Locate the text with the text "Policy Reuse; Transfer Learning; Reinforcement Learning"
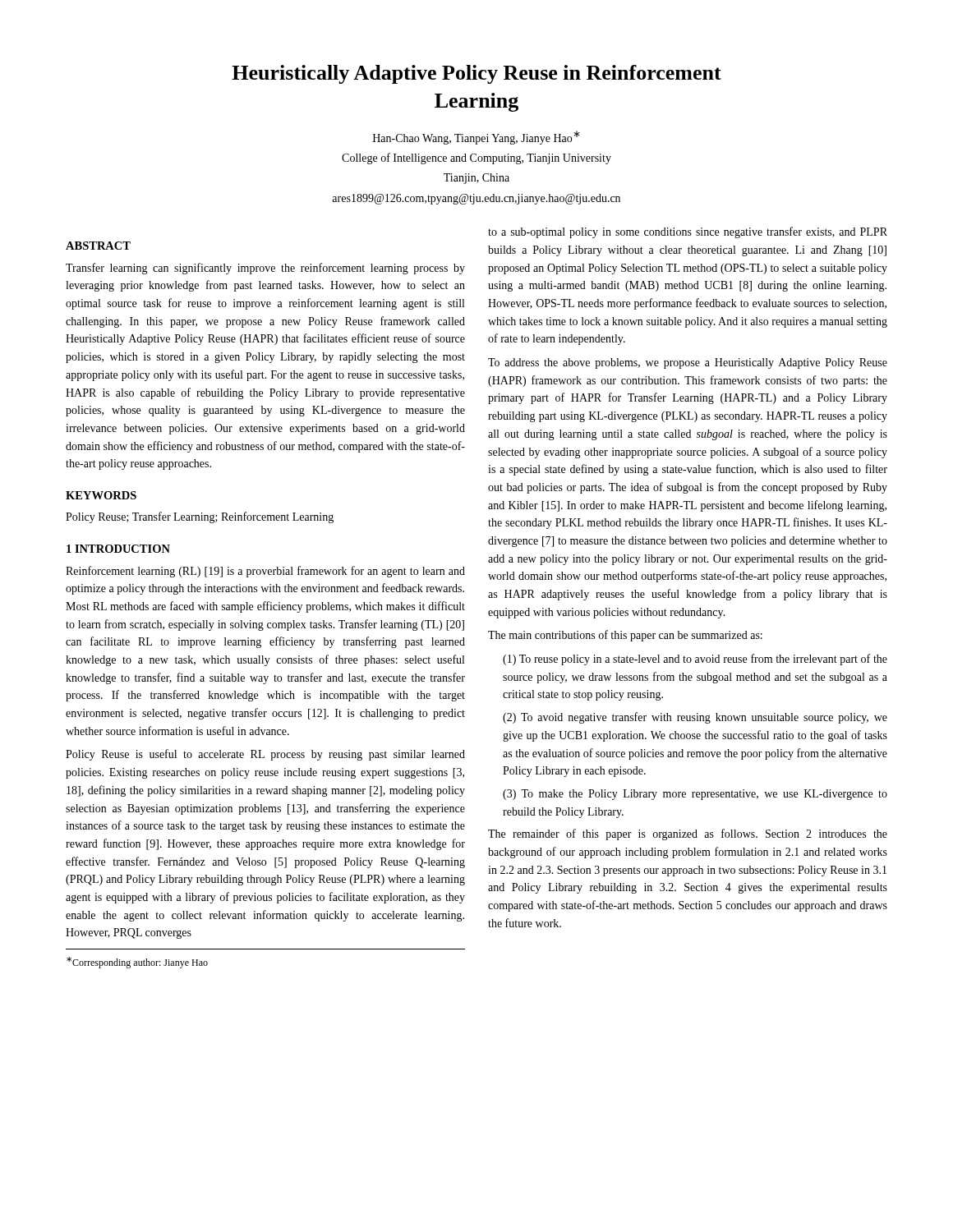 click(x=265, y=518)
